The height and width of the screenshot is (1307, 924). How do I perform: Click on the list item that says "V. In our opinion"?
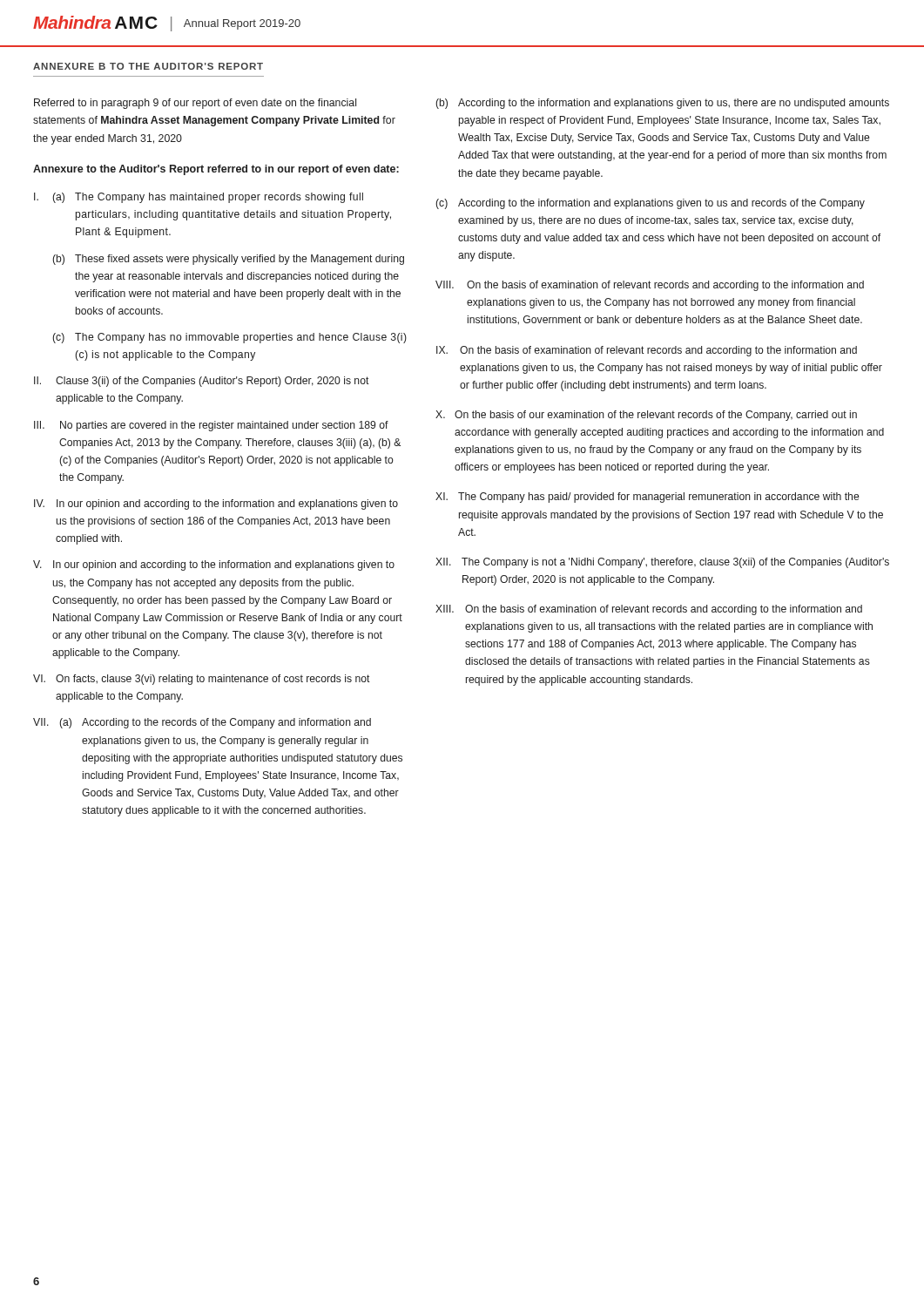point(220,609)
